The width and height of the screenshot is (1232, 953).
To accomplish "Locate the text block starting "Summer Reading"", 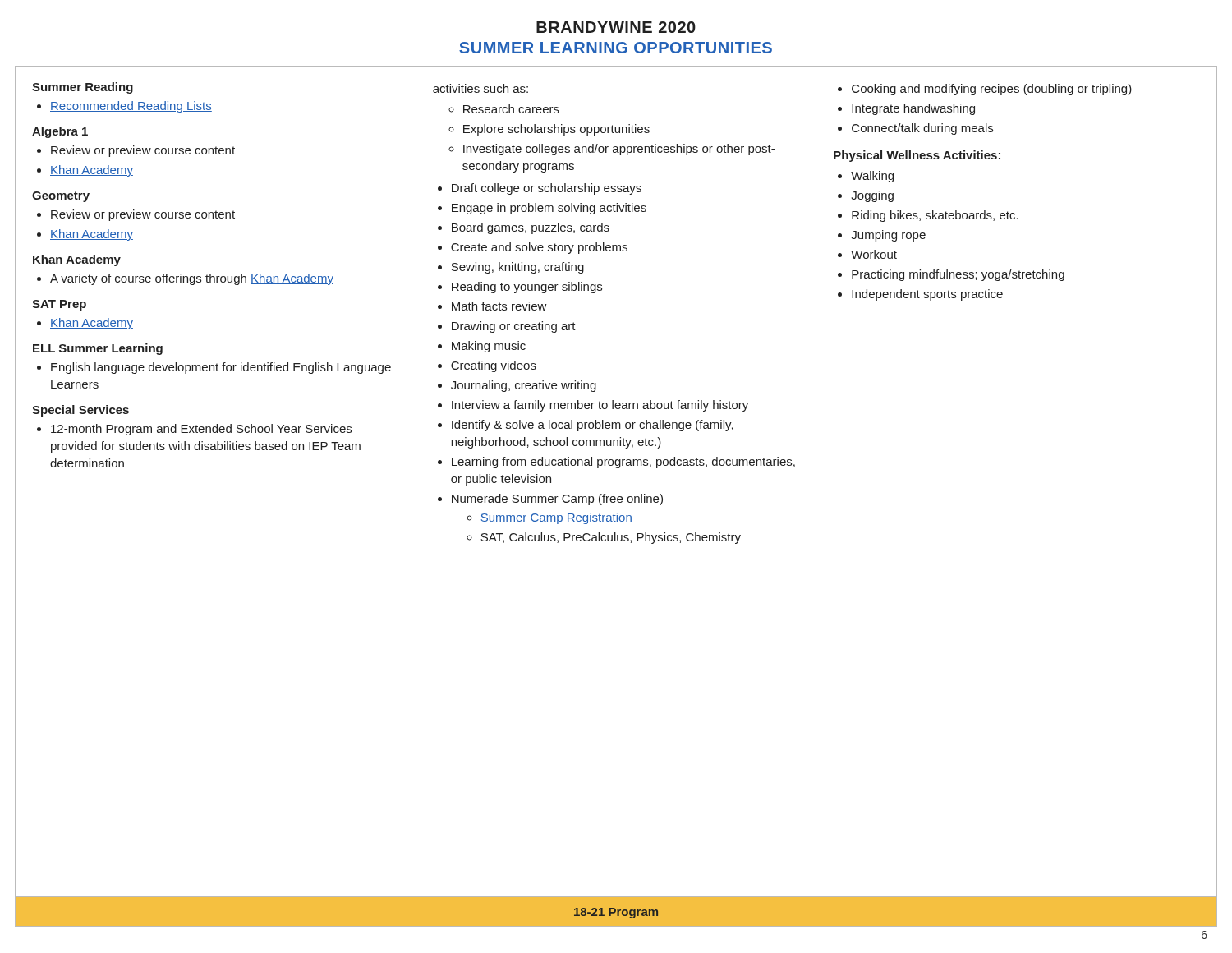I will click(x=83, y=87).
